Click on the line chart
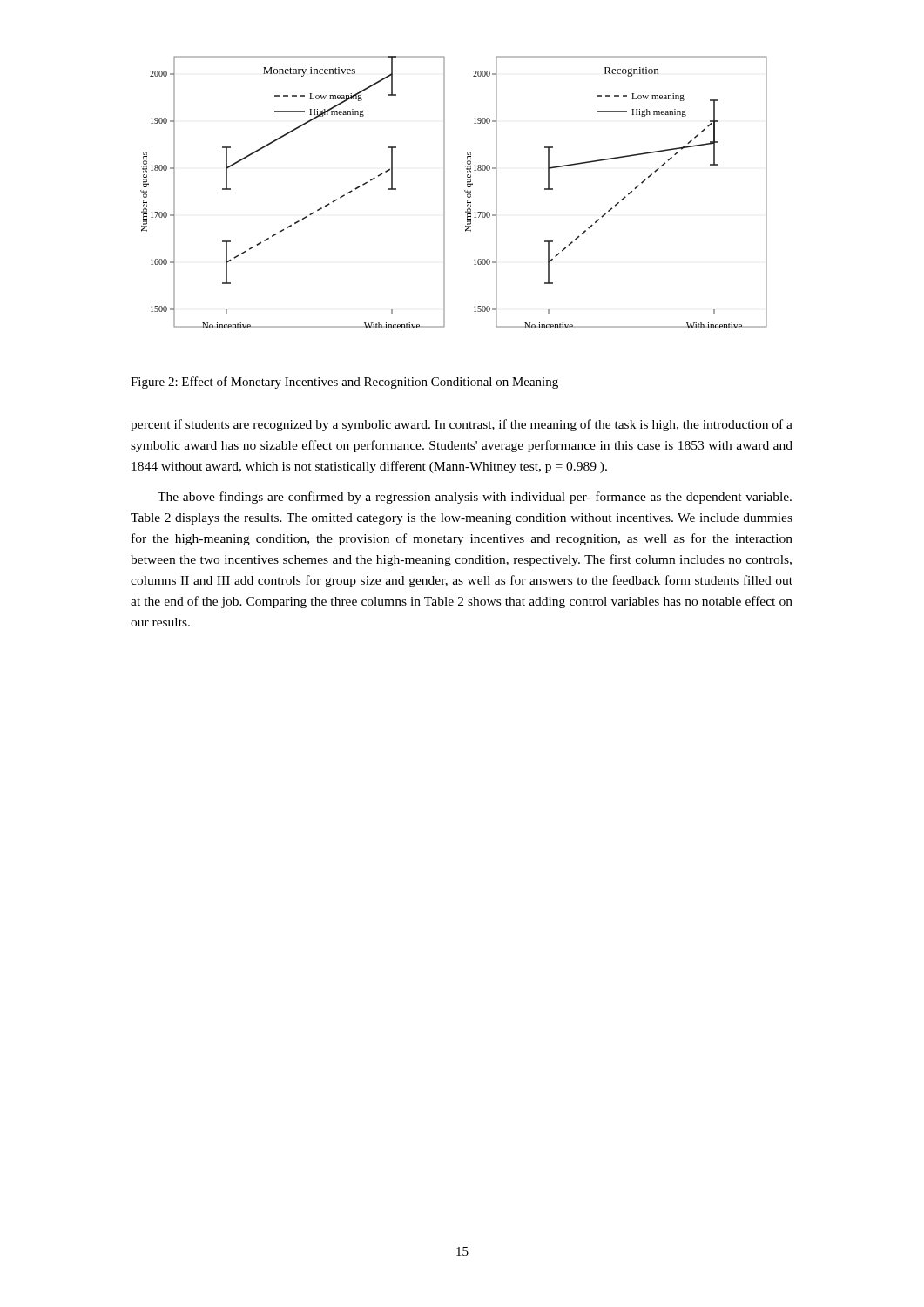924x1307 pixels. [462, 211]
